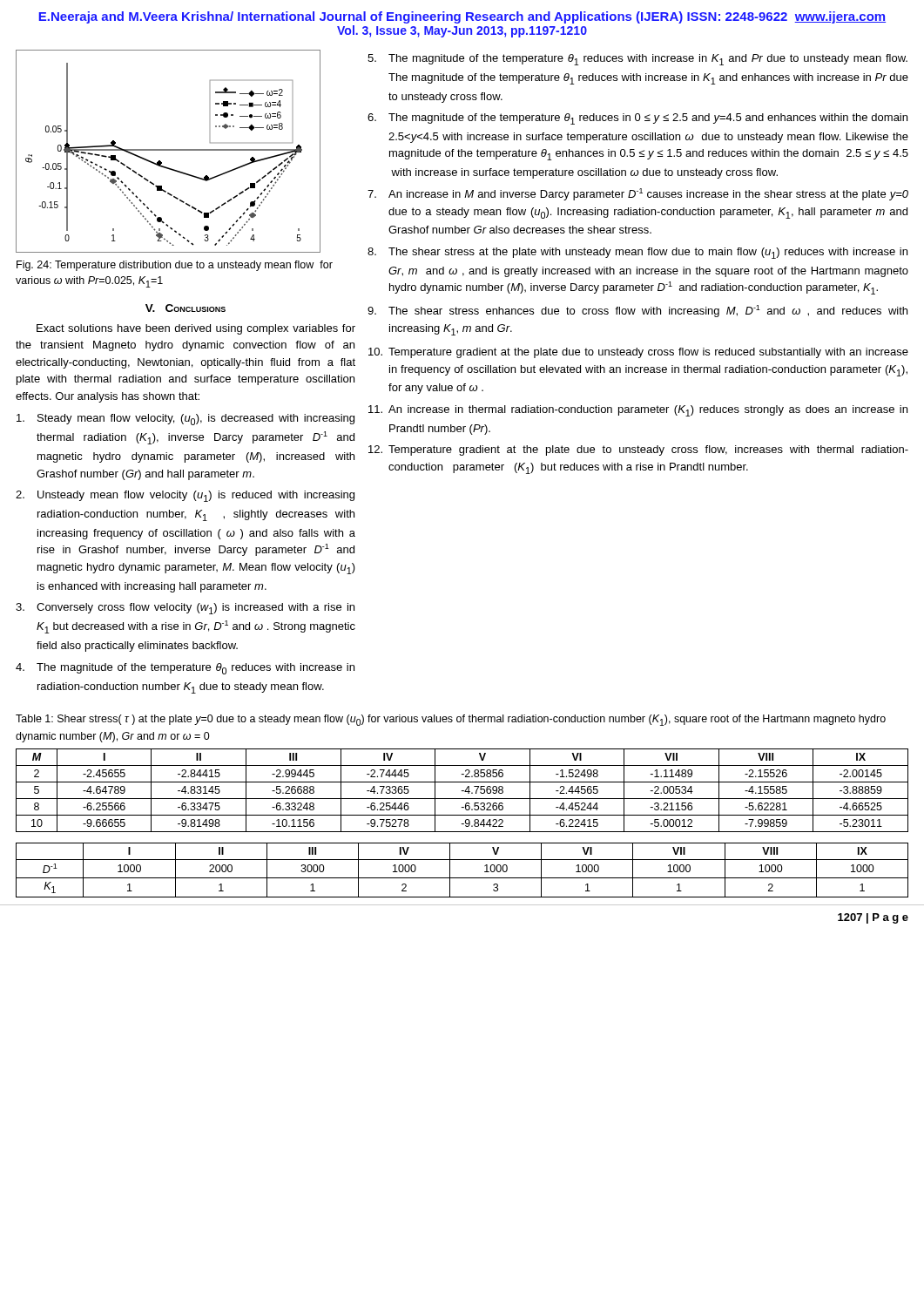Click on the block starting "Table 1: Shear stress( τ"
This screenshot has height=1307, width=924.
[x=451, y=727]
